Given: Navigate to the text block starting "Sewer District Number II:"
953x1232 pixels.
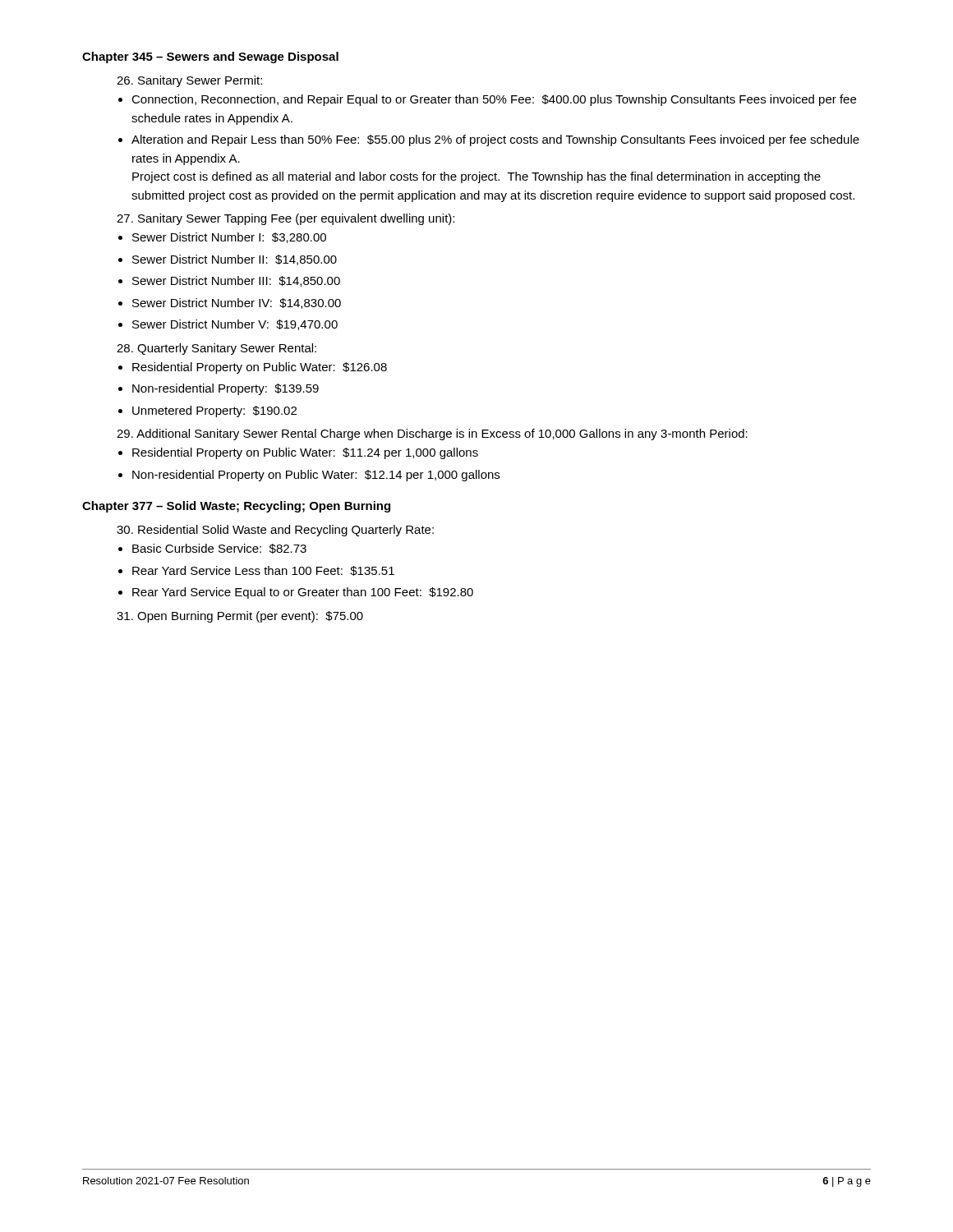Looking at the screenshot, I should 234,259.
